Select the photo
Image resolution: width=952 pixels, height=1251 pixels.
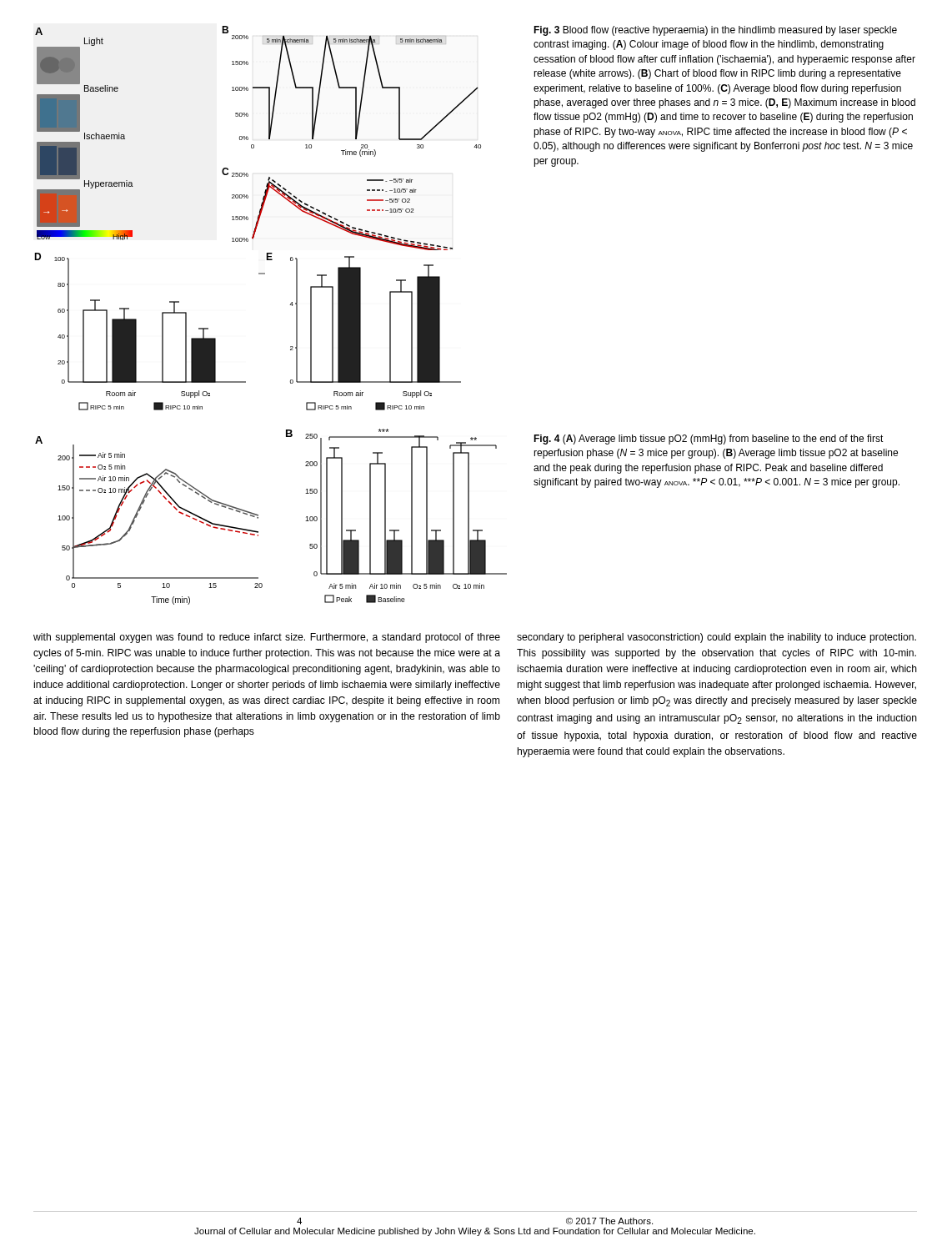coord(125,132)
